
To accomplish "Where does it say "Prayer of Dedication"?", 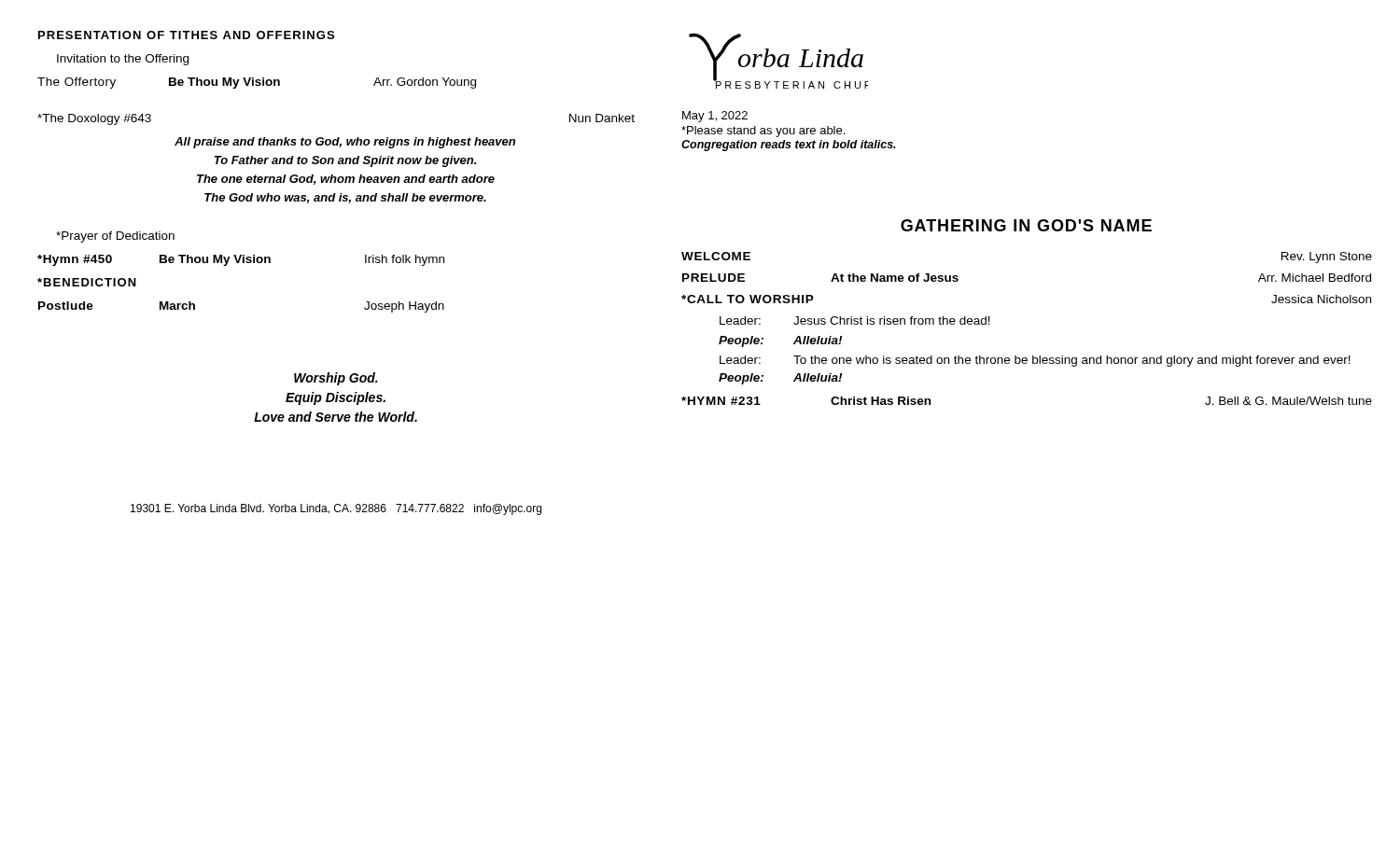I will click(116, 235).
